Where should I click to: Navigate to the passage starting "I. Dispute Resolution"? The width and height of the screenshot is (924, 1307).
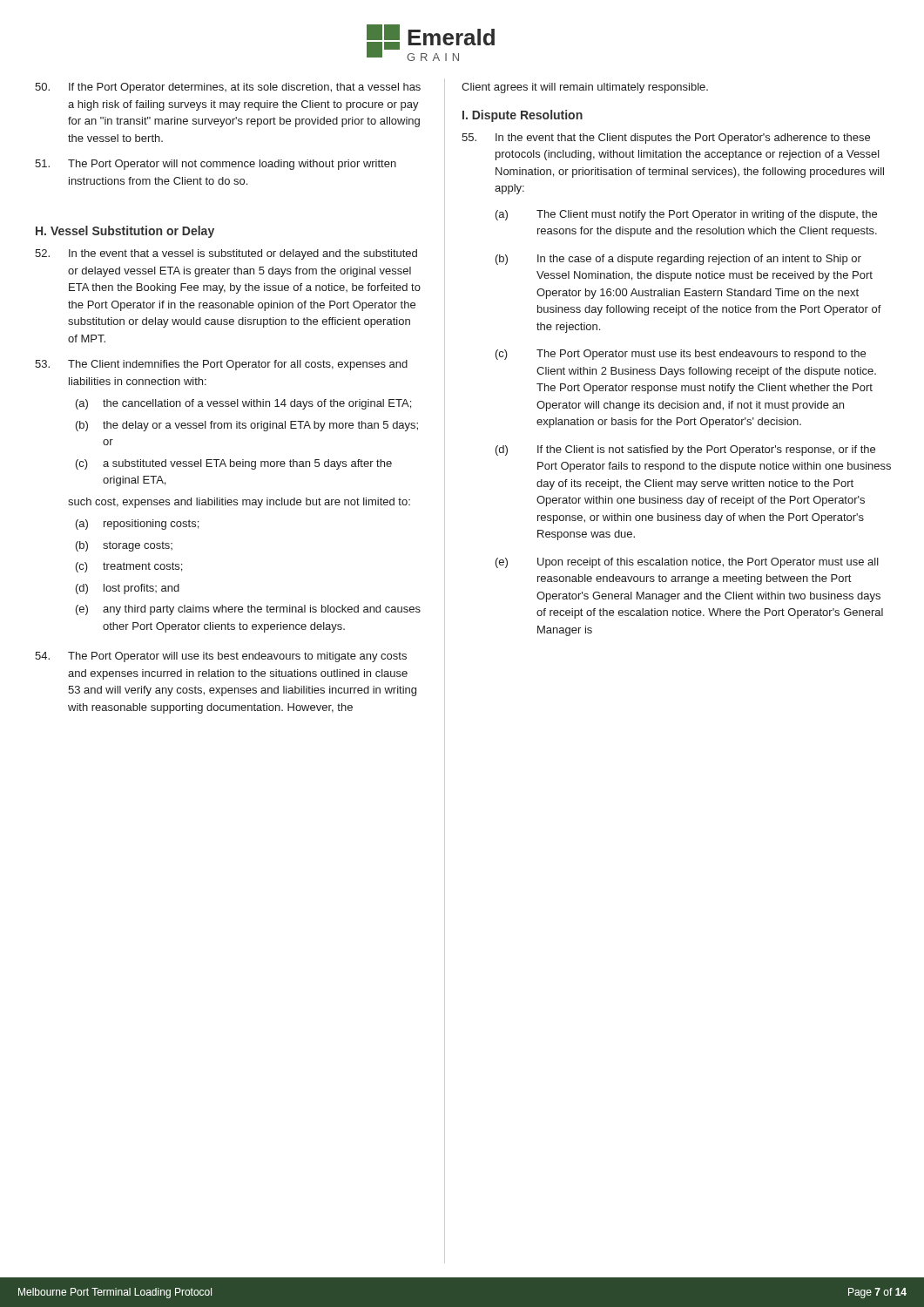pyautogui.click(x=522, y=115)
